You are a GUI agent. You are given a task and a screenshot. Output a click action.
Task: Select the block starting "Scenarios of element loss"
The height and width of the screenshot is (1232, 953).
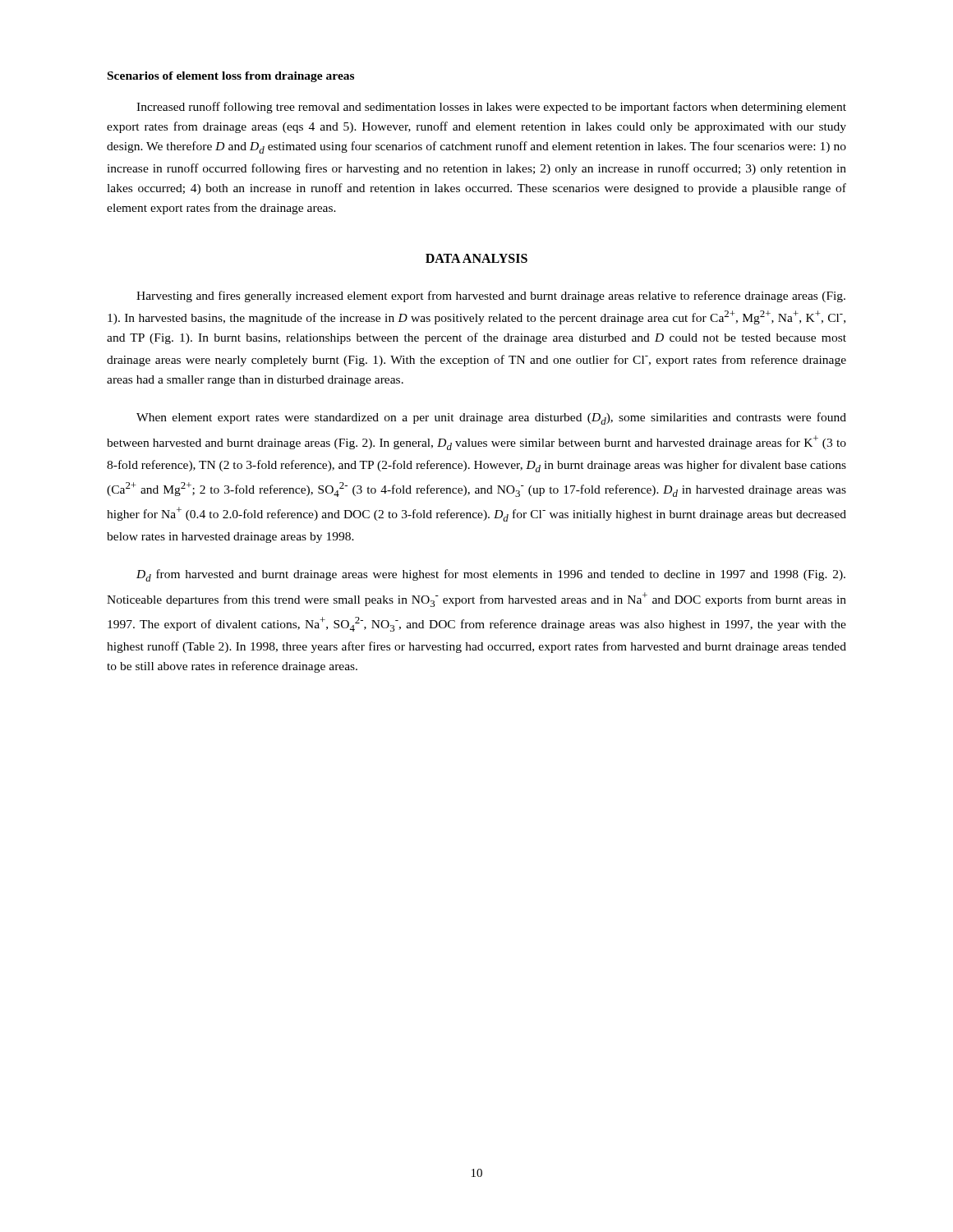tap(231, 75)
